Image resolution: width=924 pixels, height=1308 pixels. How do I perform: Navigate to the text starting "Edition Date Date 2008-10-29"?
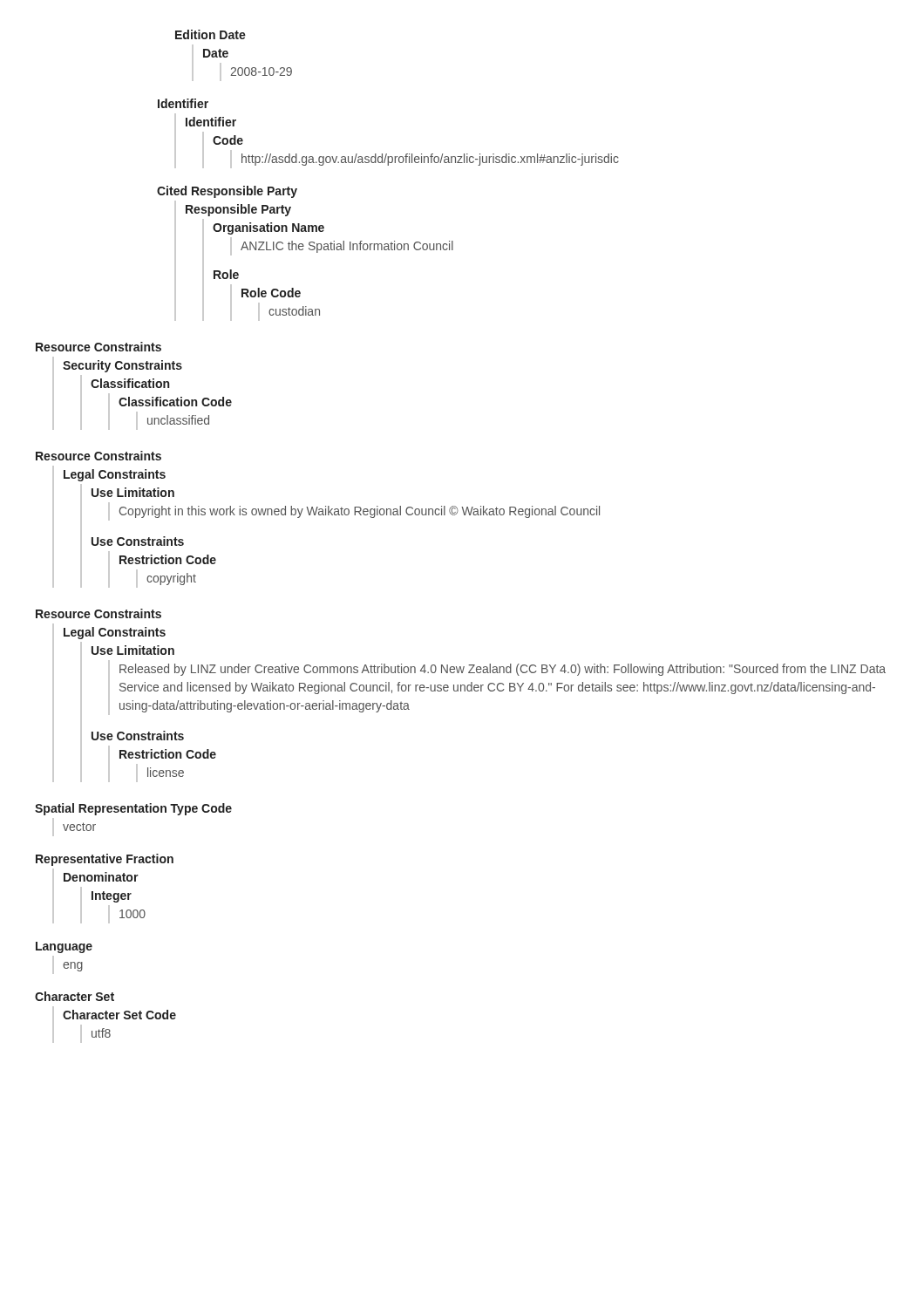(211, 34)
